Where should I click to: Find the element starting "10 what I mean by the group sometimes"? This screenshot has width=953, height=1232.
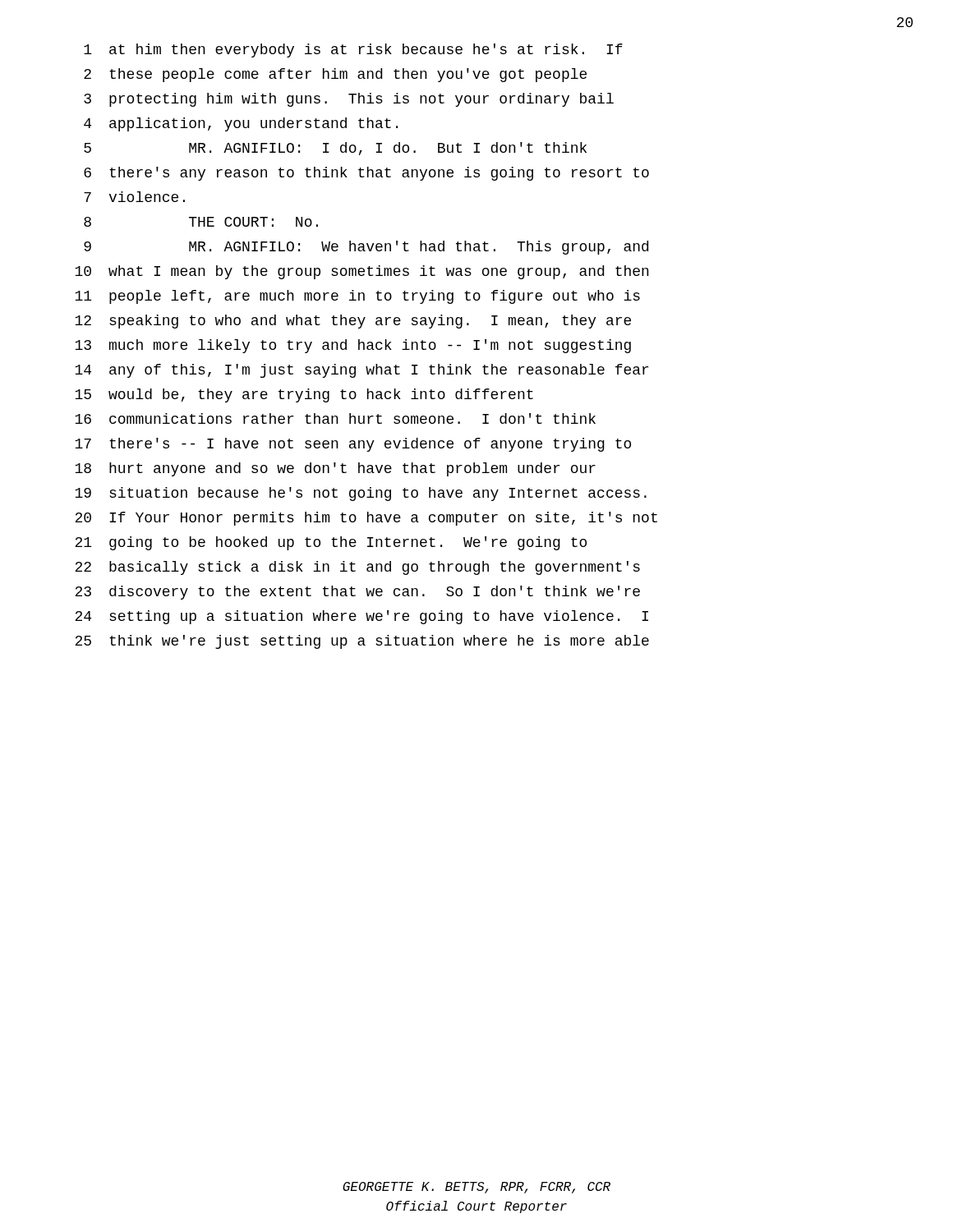point(481,273)
